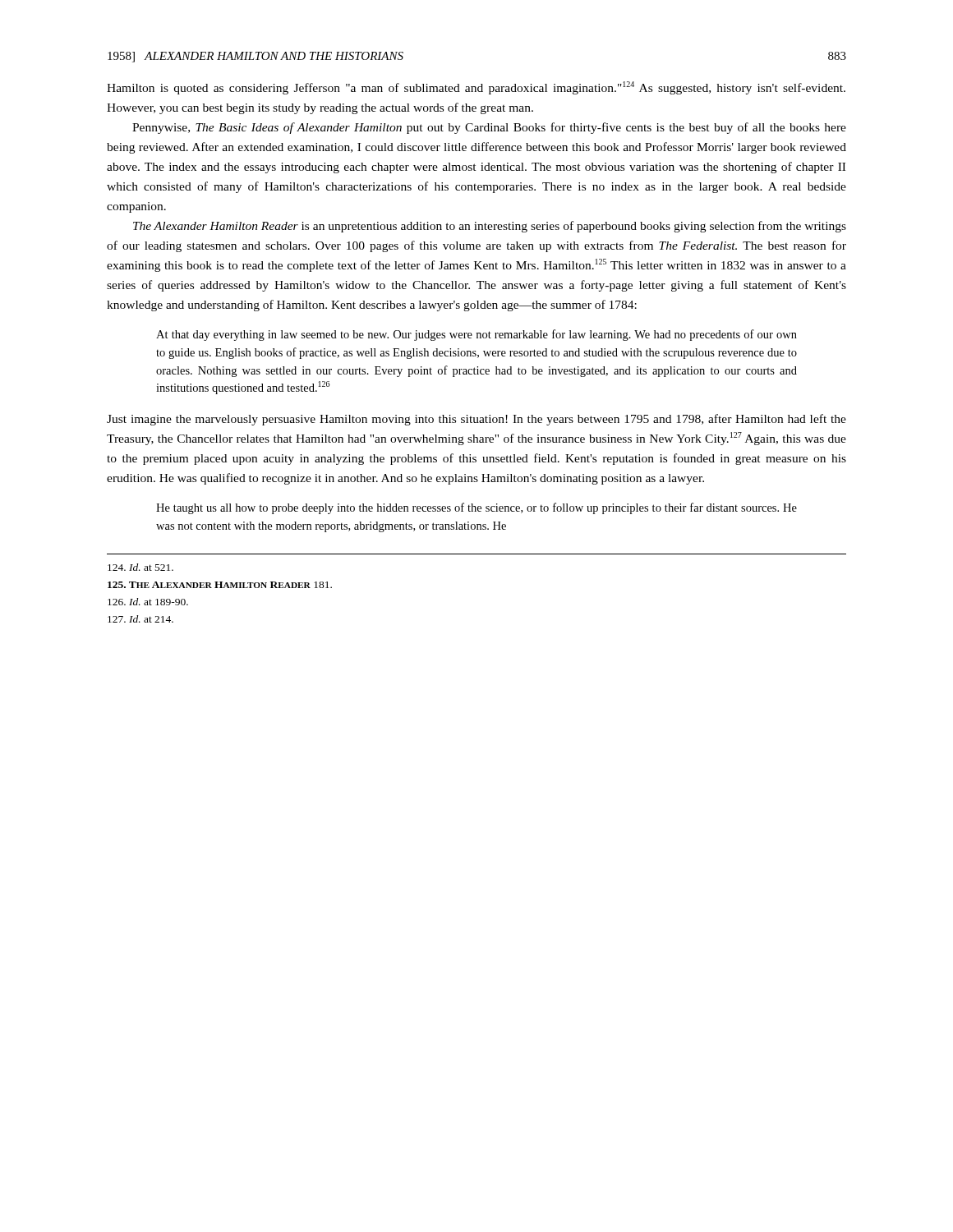Image resolution: width=953 pixels, height=1232 pixels.
Task: Navigate to the text block starting "At that day everything in law seemed"
Action: pos(476,361)
